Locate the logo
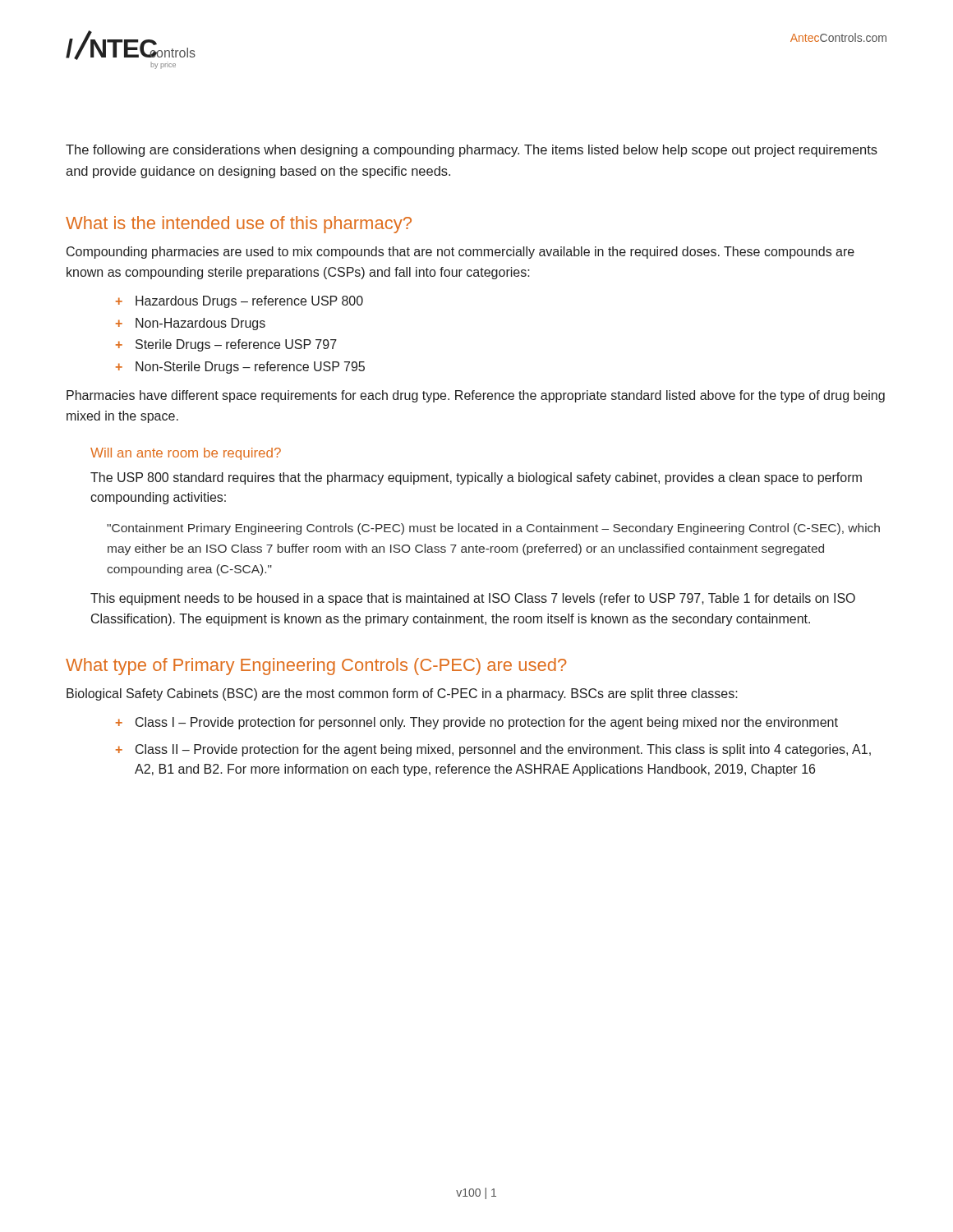 pos(140,49)
